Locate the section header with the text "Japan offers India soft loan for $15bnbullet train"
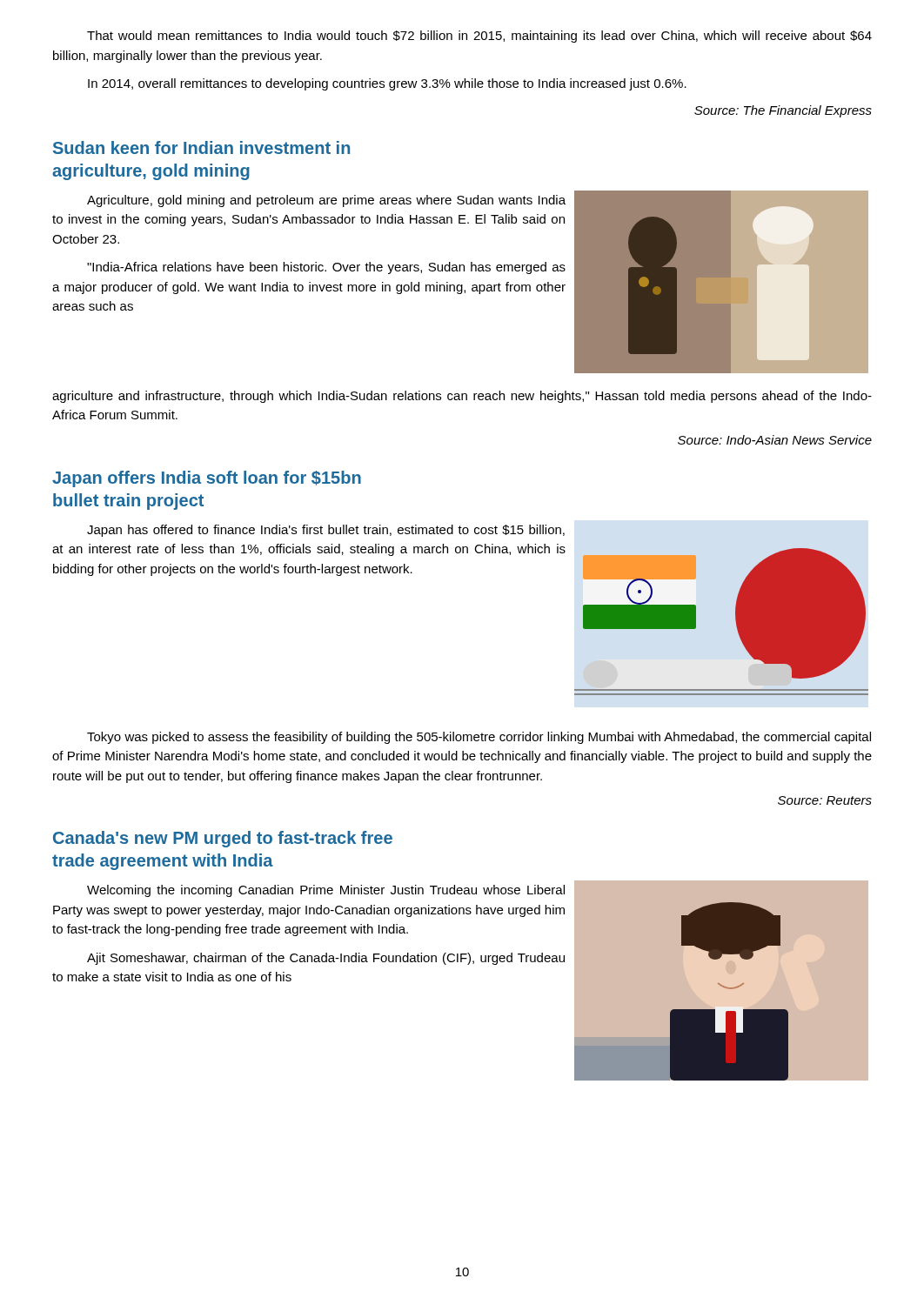Image resolution: width=924 pixels, height=1305 pixels. tap(207, 488)
